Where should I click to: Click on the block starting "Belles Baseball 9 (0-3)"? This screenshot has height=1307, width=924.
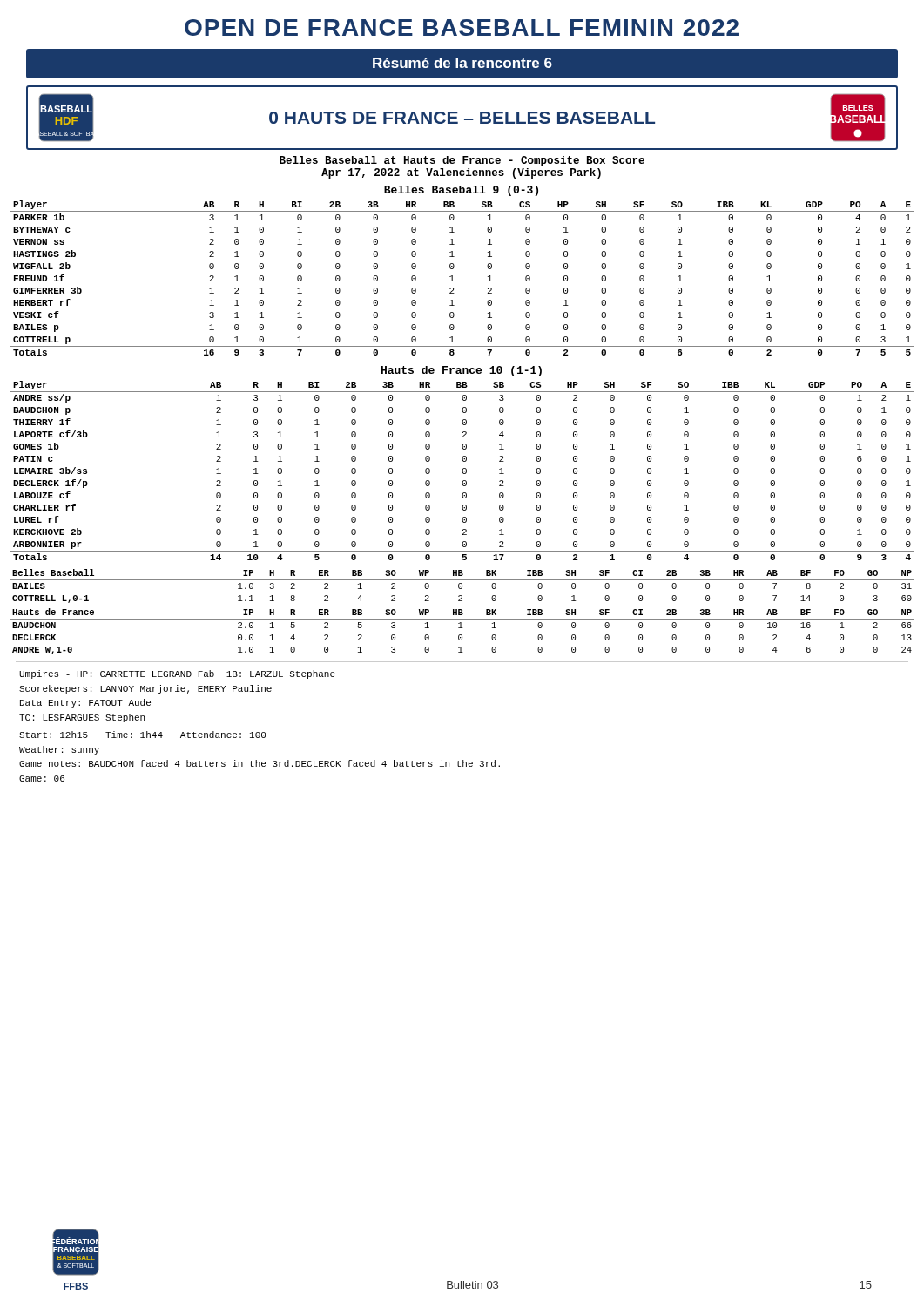[x=462, y=190]
